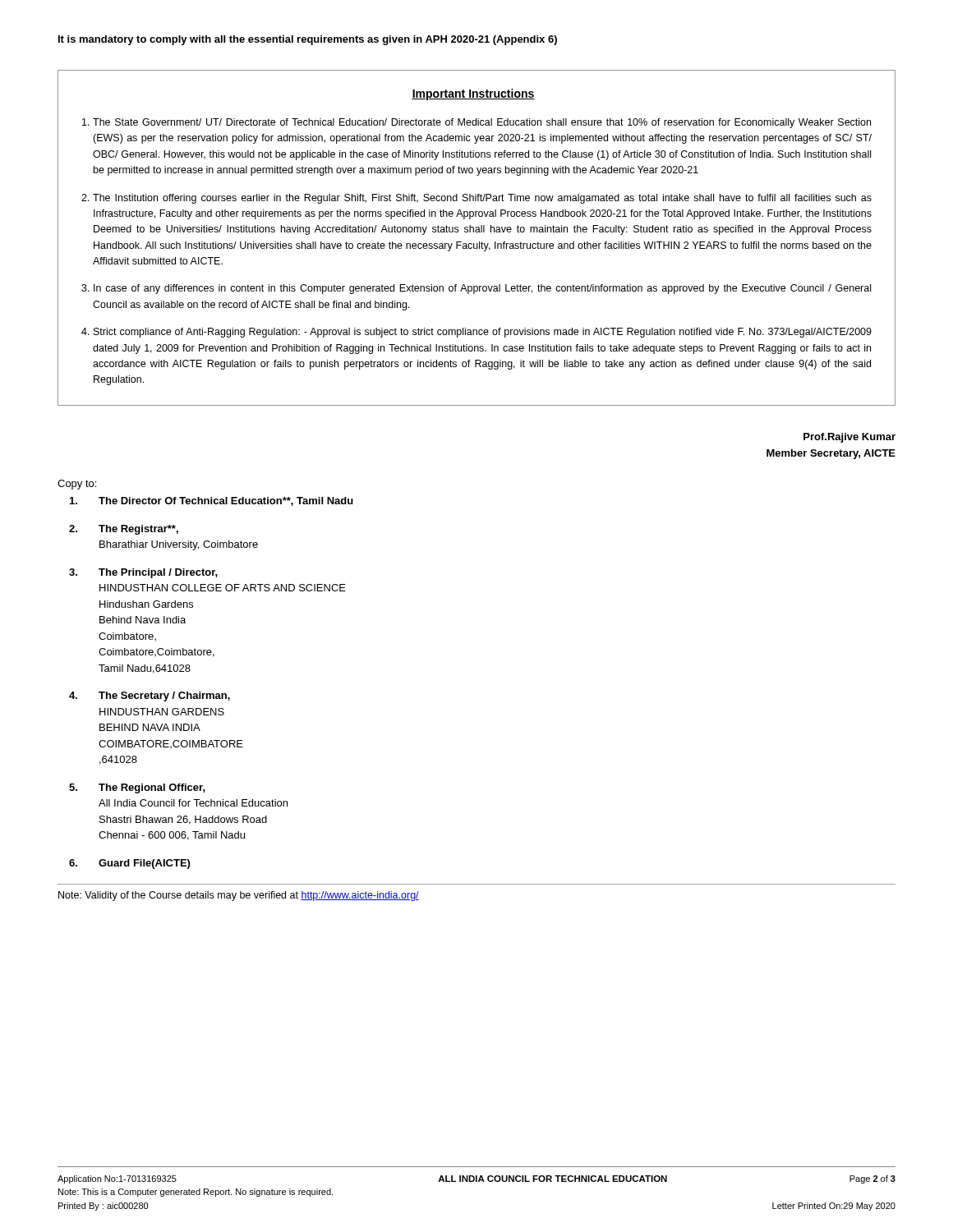Point to the text block starting "6. Guard File(AICTE)"
Viewport: 953px width, 1232px height.
129,864
